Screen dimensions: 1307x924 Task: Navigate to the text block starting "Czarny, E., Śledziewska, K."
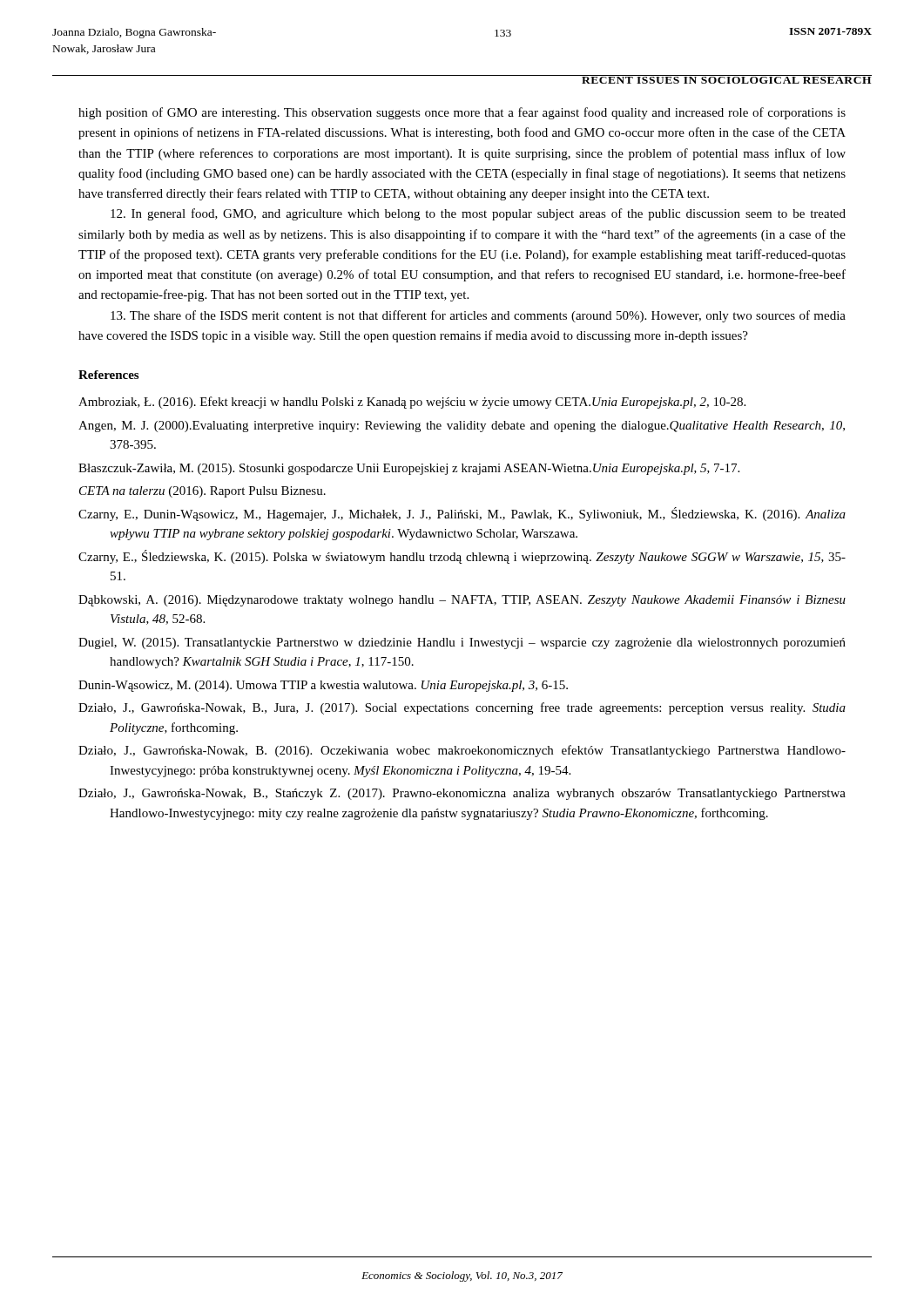462,566
